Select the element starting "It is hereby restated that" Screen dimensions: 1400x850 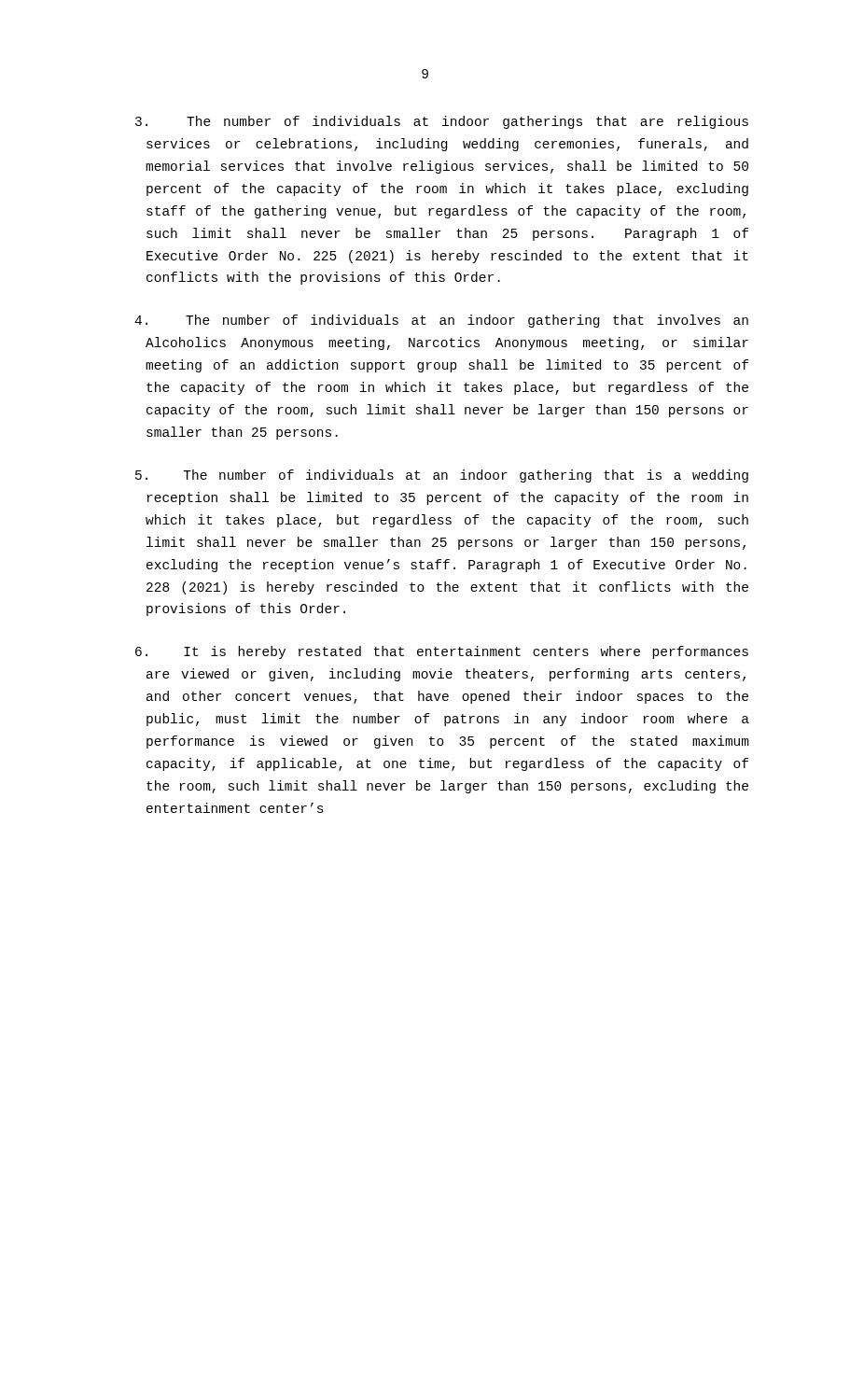pos(442,731)
